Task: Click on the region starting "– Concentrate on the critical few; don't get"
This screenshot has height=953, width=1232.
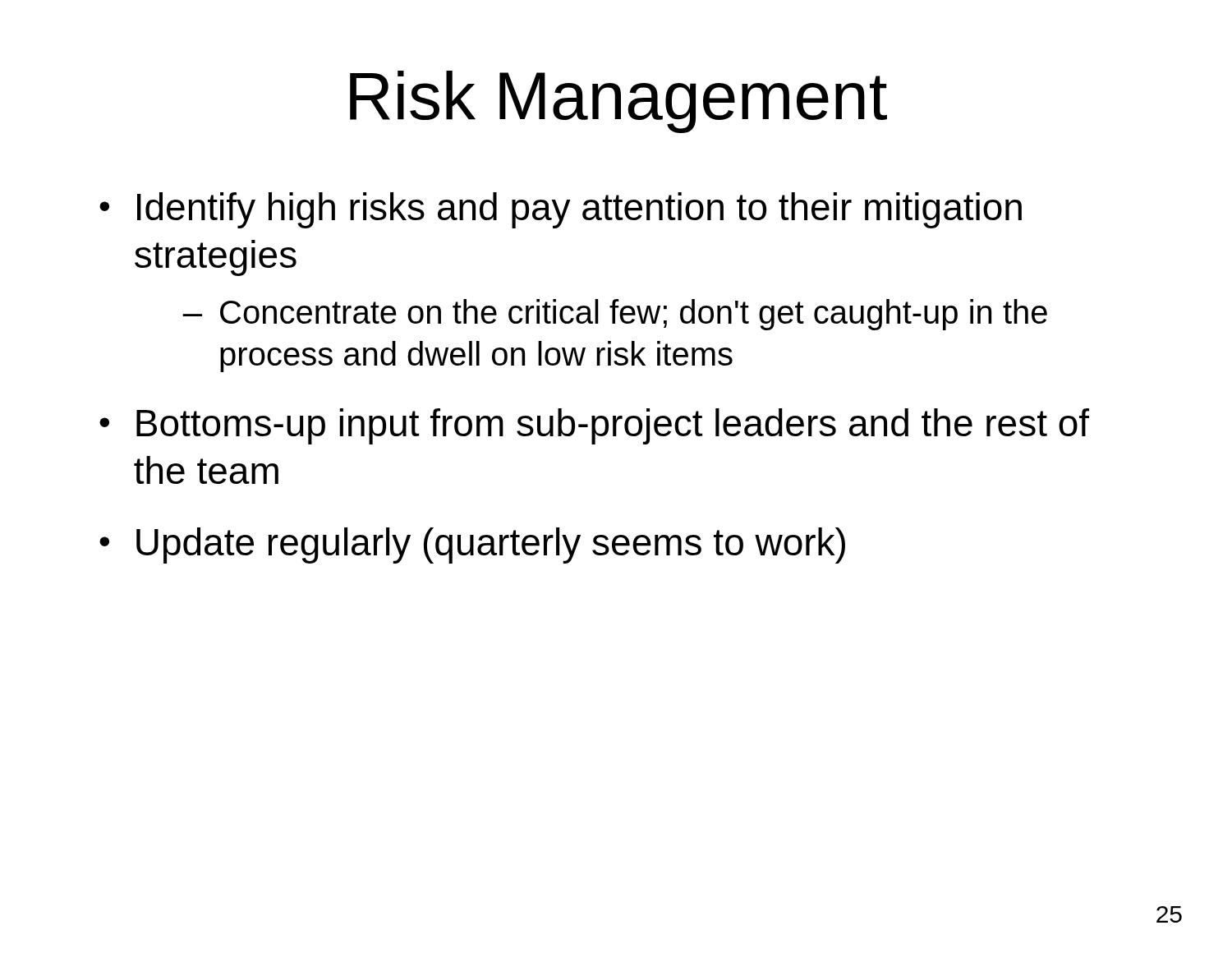Action: click(x=666, y=334)
